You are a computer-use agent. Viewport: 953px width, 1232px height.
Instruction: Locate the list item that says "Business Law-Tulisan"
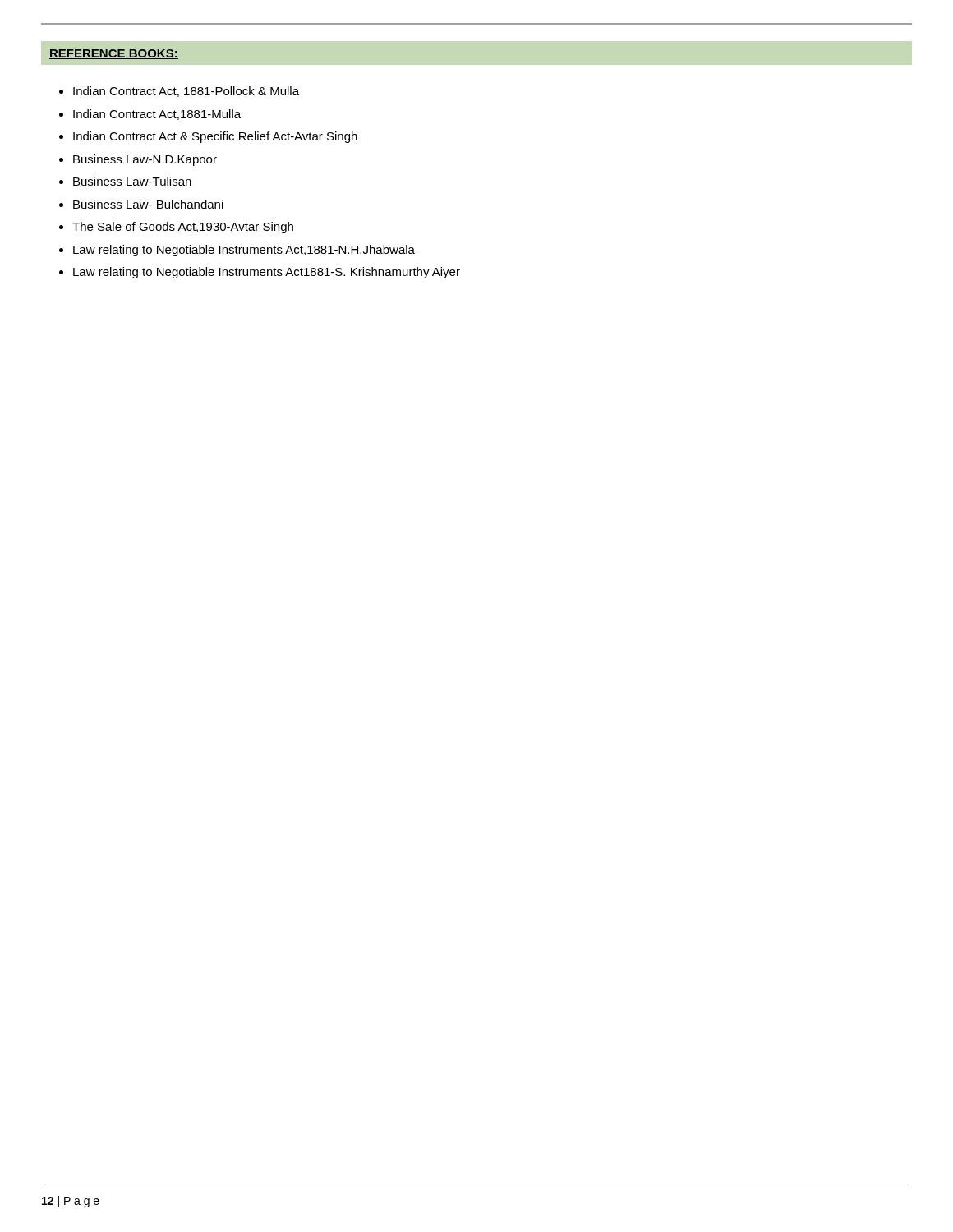(x=132, y=181)
